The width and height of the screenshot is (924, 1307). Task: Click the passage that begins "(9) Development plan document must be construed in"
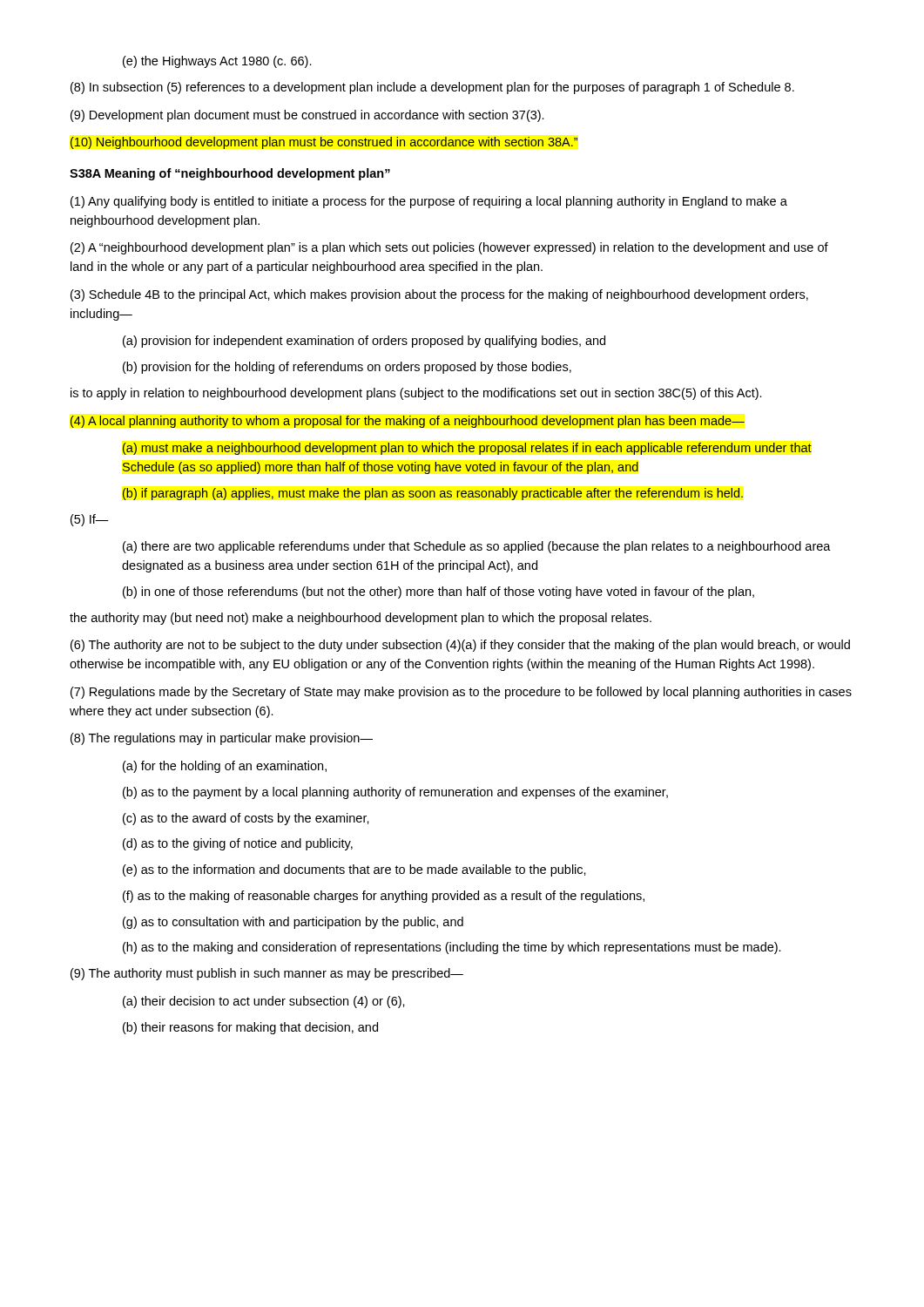(x=462, y=115)
